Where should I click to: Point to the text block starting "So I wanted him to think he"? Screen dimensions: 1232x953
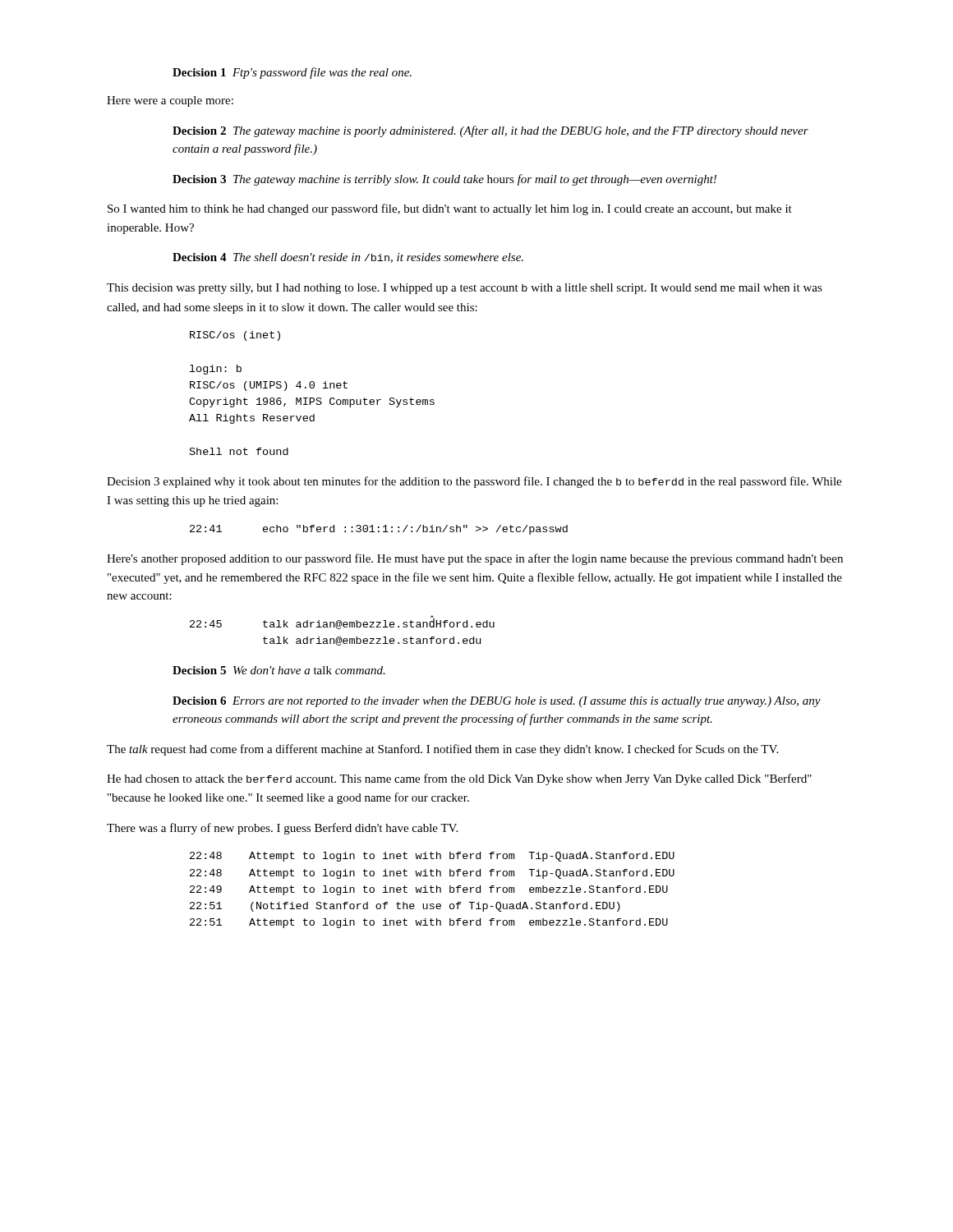coord(476,218)
